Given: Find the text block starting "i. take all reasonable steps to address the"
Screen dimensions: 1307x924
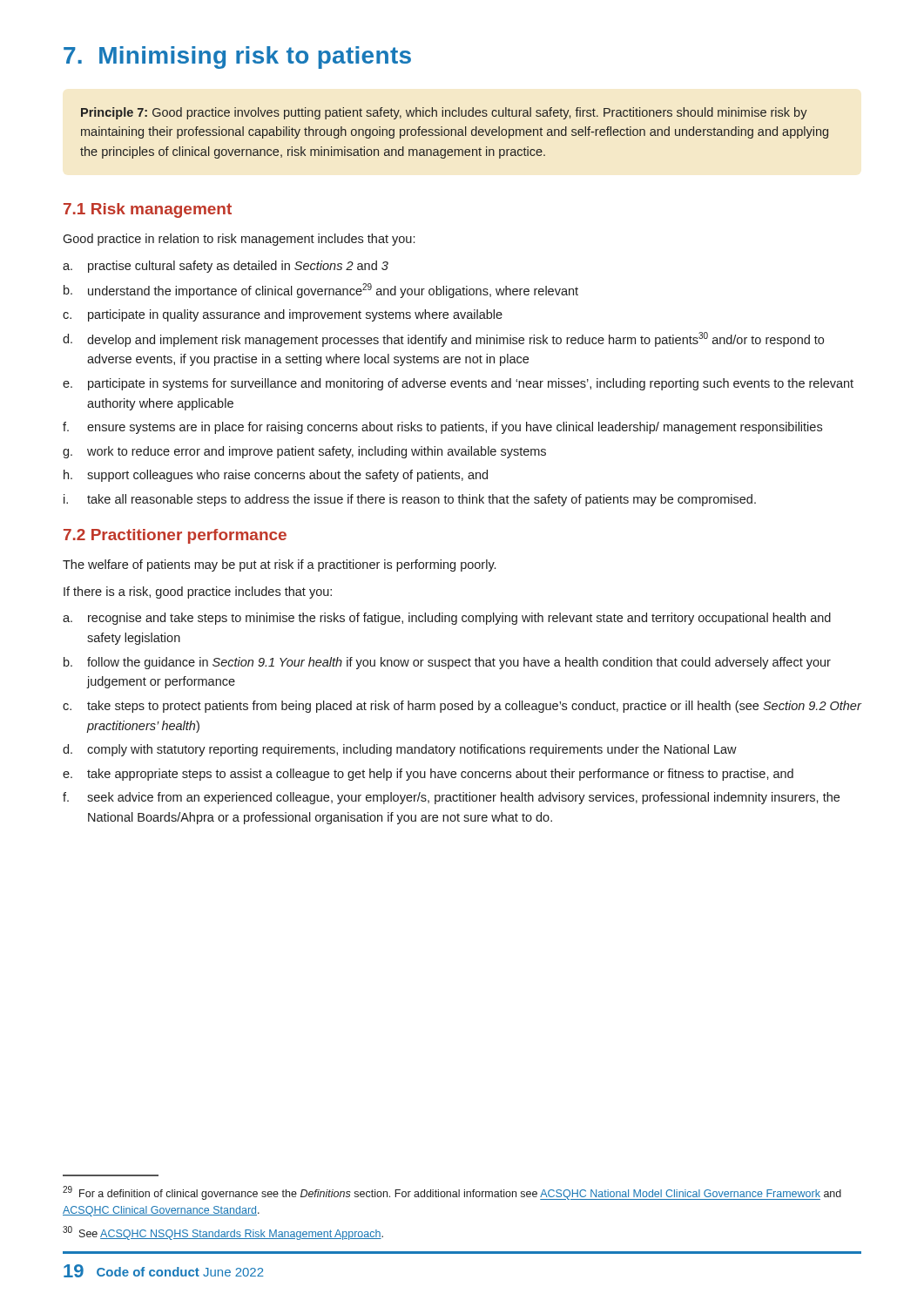Looking at the screenshot, I should 462,500.
